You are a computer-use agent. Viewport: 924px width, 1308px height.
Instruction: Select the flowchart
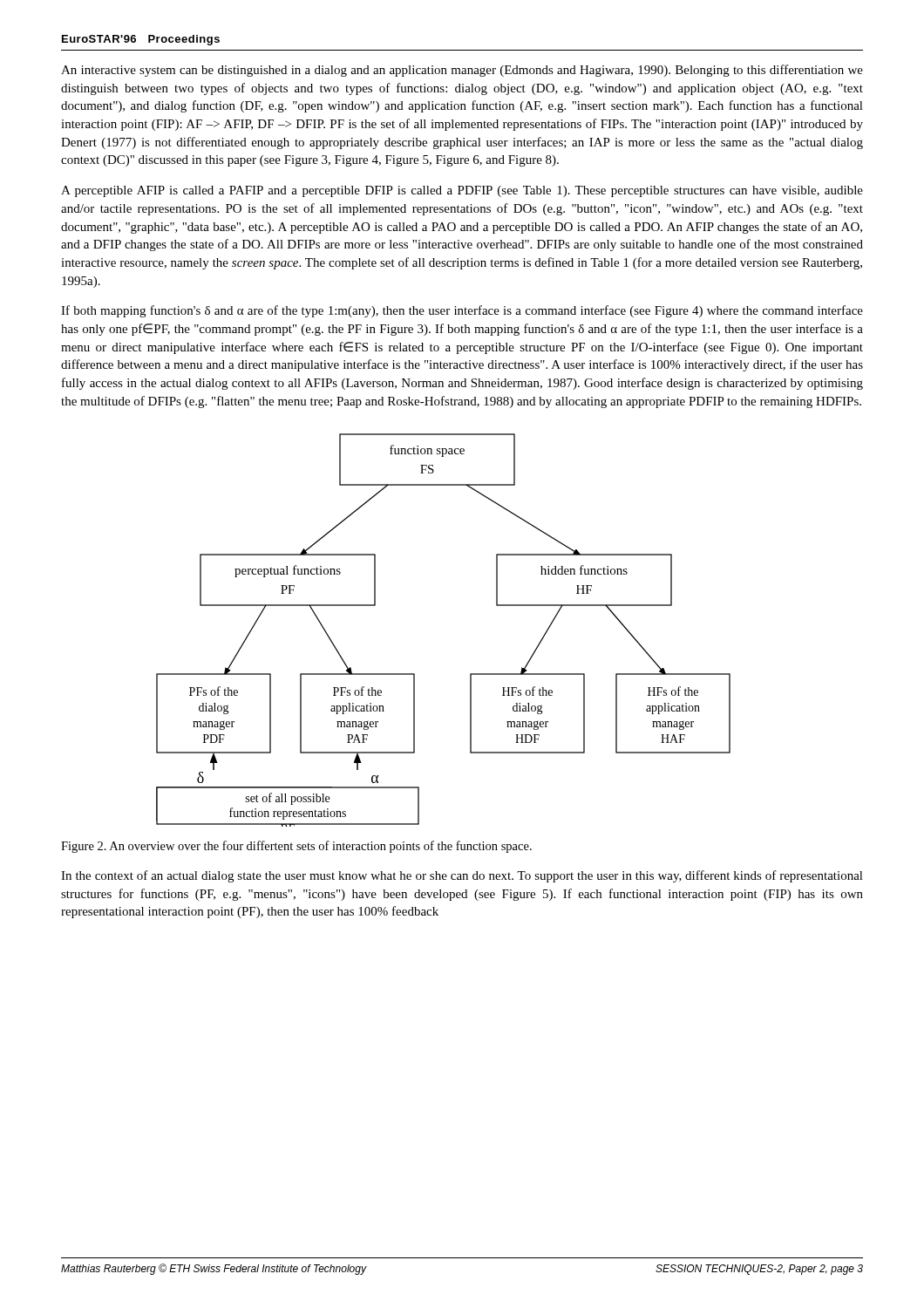(462, 629)
